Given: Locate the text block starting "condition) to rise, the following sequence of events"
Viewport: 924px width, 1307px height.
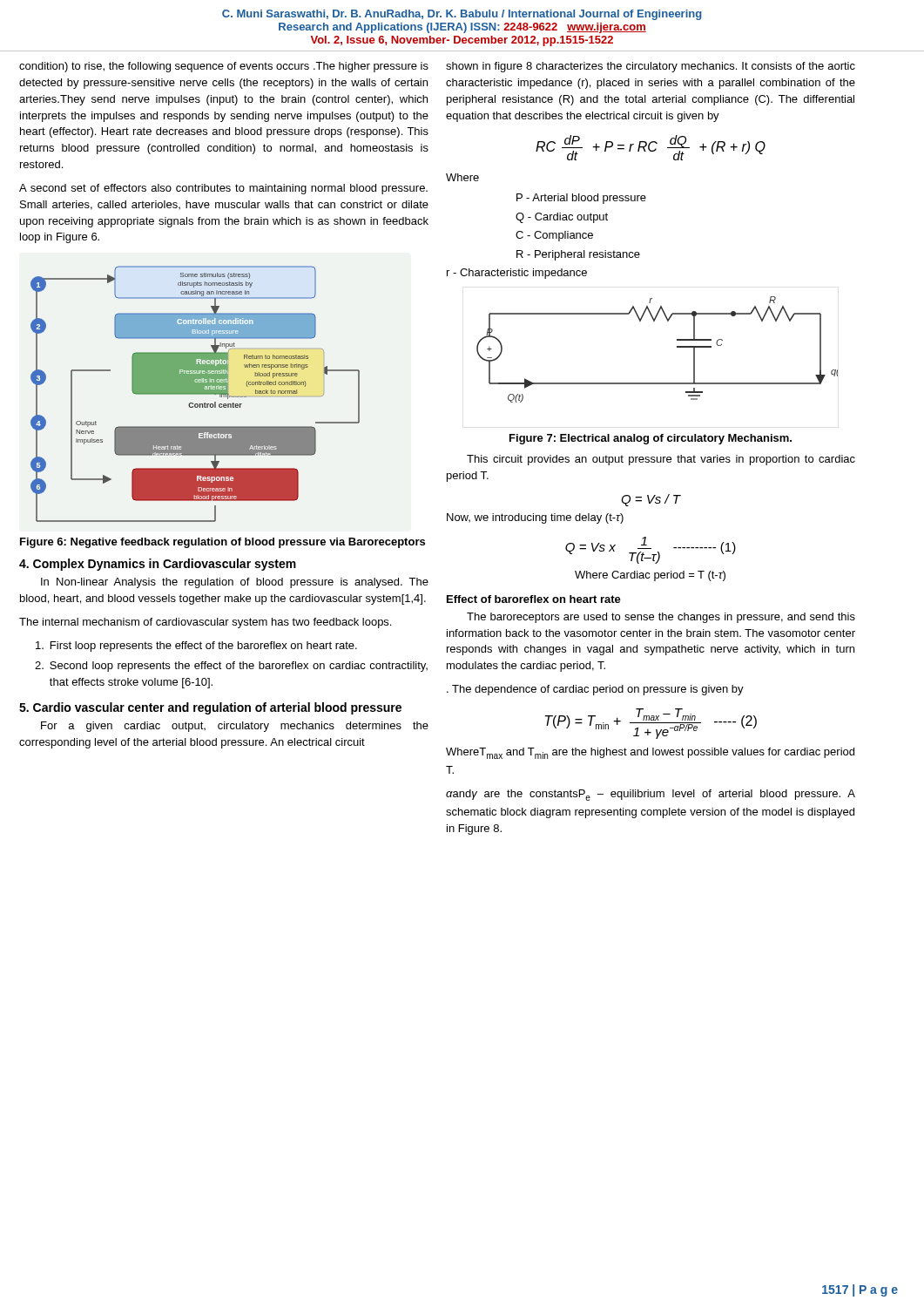Looking at the screenshot, I should tap(224, 115).
